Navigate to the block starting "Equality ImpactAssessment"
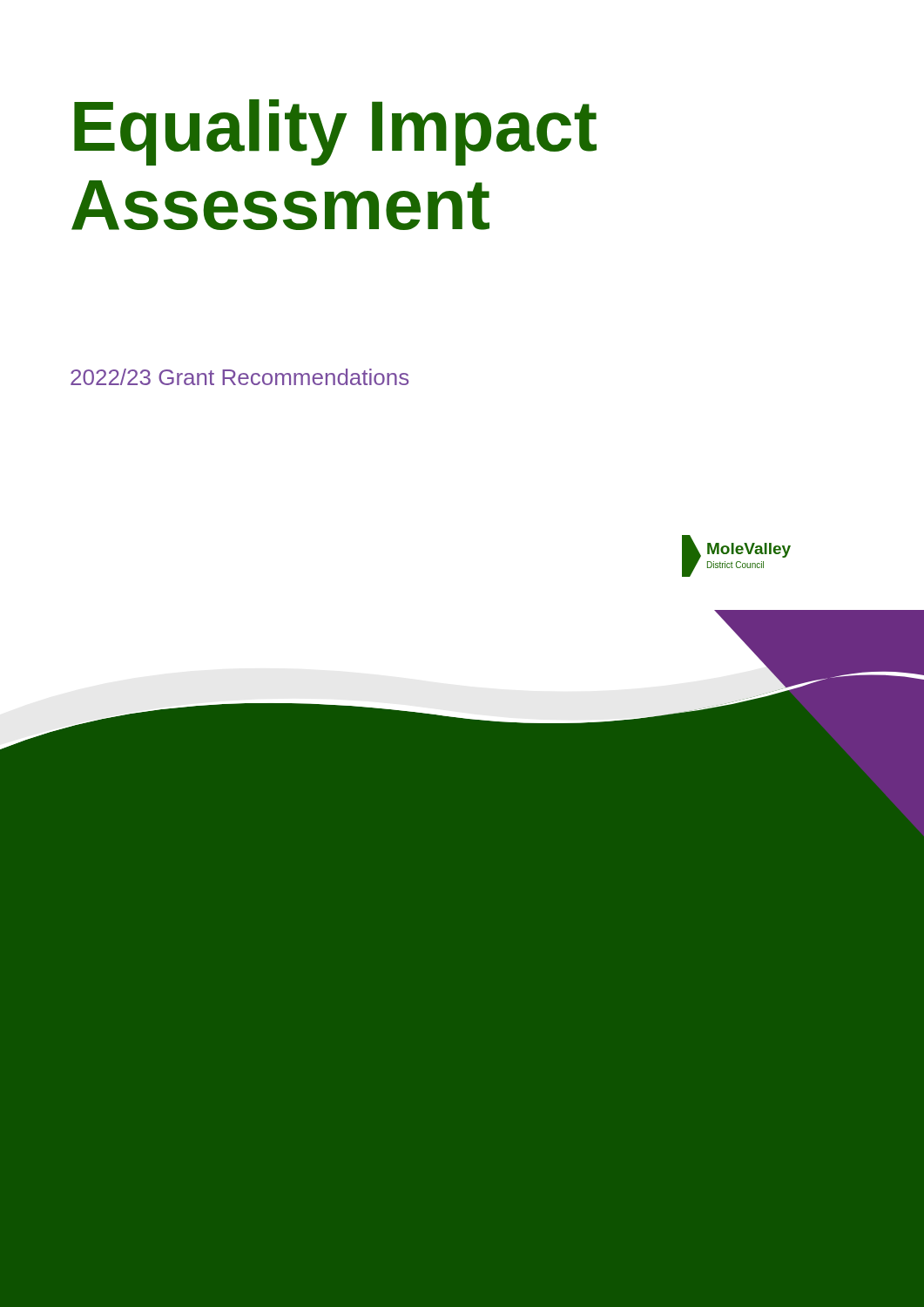 401,166
